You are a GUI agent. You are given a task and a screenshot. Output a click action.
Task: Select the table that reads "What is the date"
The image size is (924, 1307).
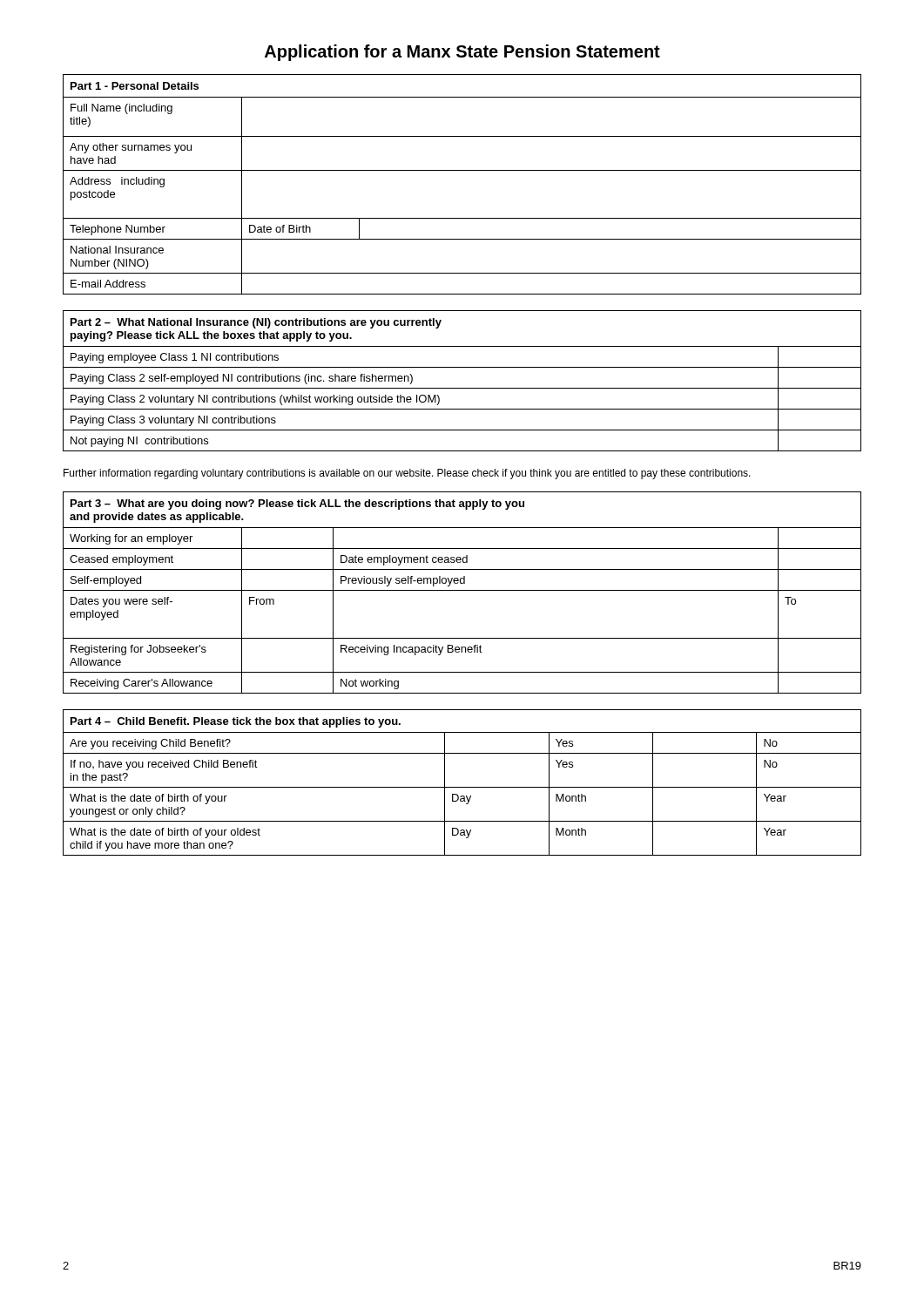click(462, 783)
